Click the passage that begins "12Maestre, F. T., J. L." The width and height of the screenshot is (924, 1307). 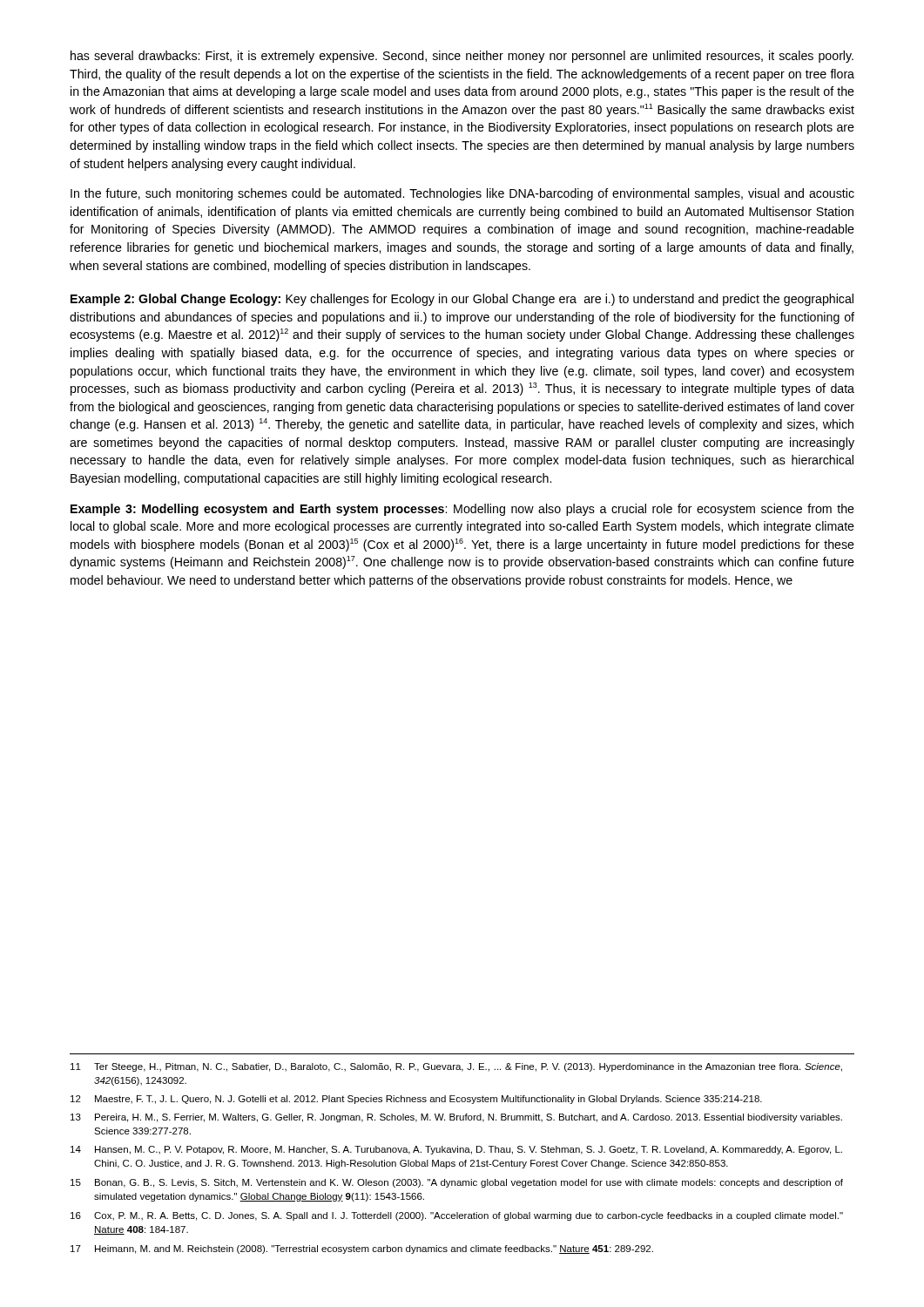(x=456, y=1099)
